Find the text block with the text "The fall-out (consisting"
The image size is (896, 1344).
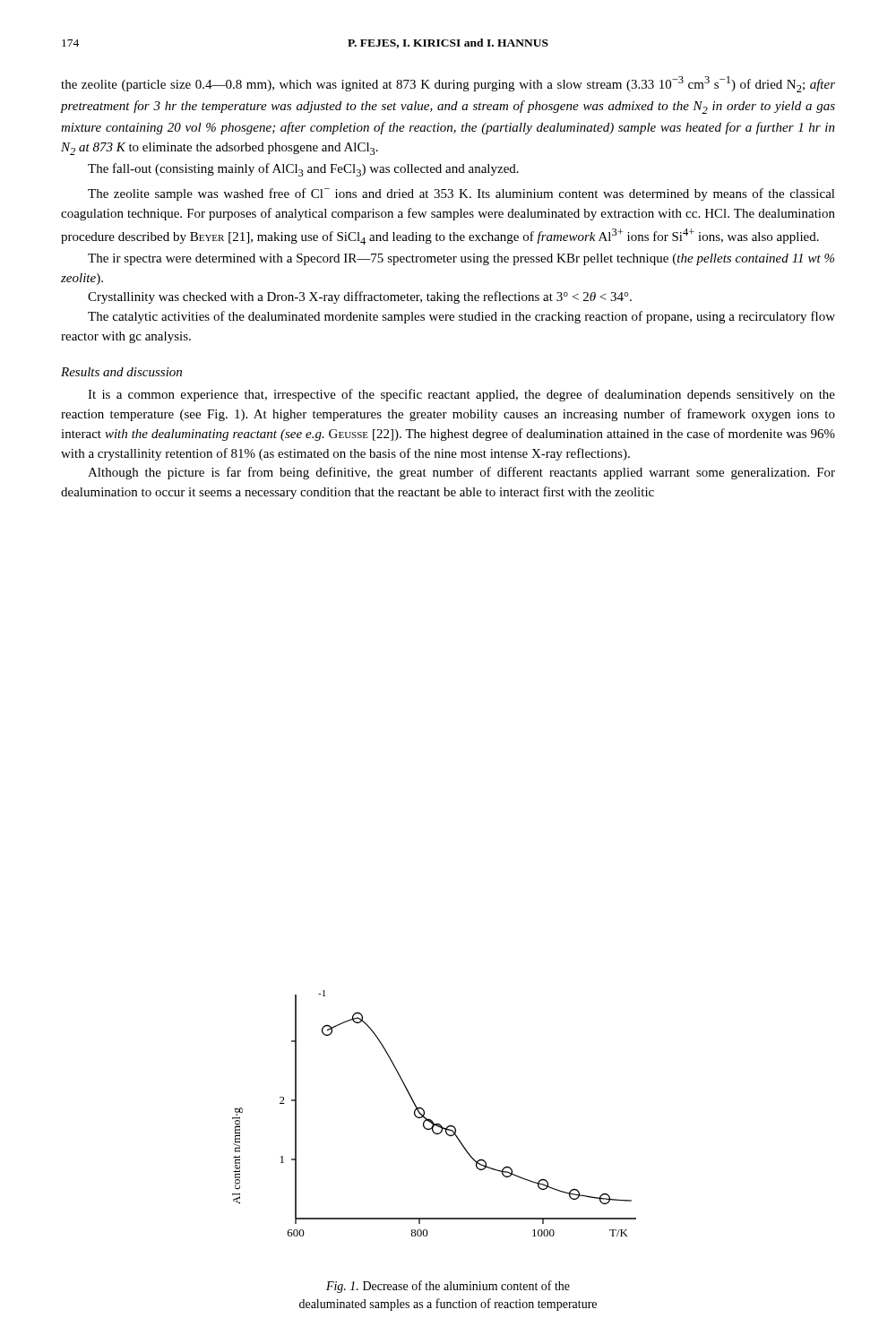coord(448,170)
